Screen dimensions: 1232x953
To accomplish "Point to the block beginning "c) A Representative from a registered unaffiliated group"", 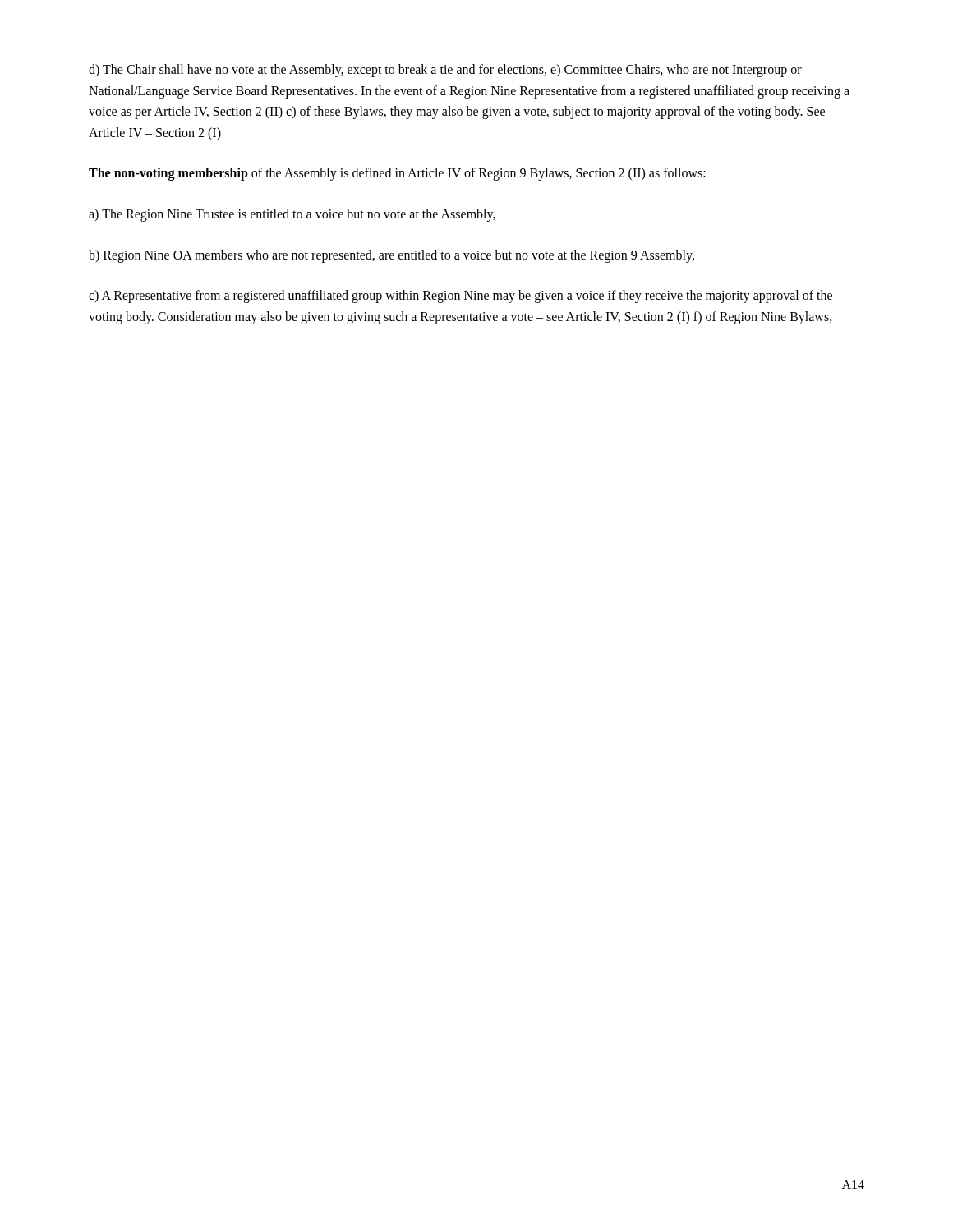I will pyautogui.click(x=461, y=306).
